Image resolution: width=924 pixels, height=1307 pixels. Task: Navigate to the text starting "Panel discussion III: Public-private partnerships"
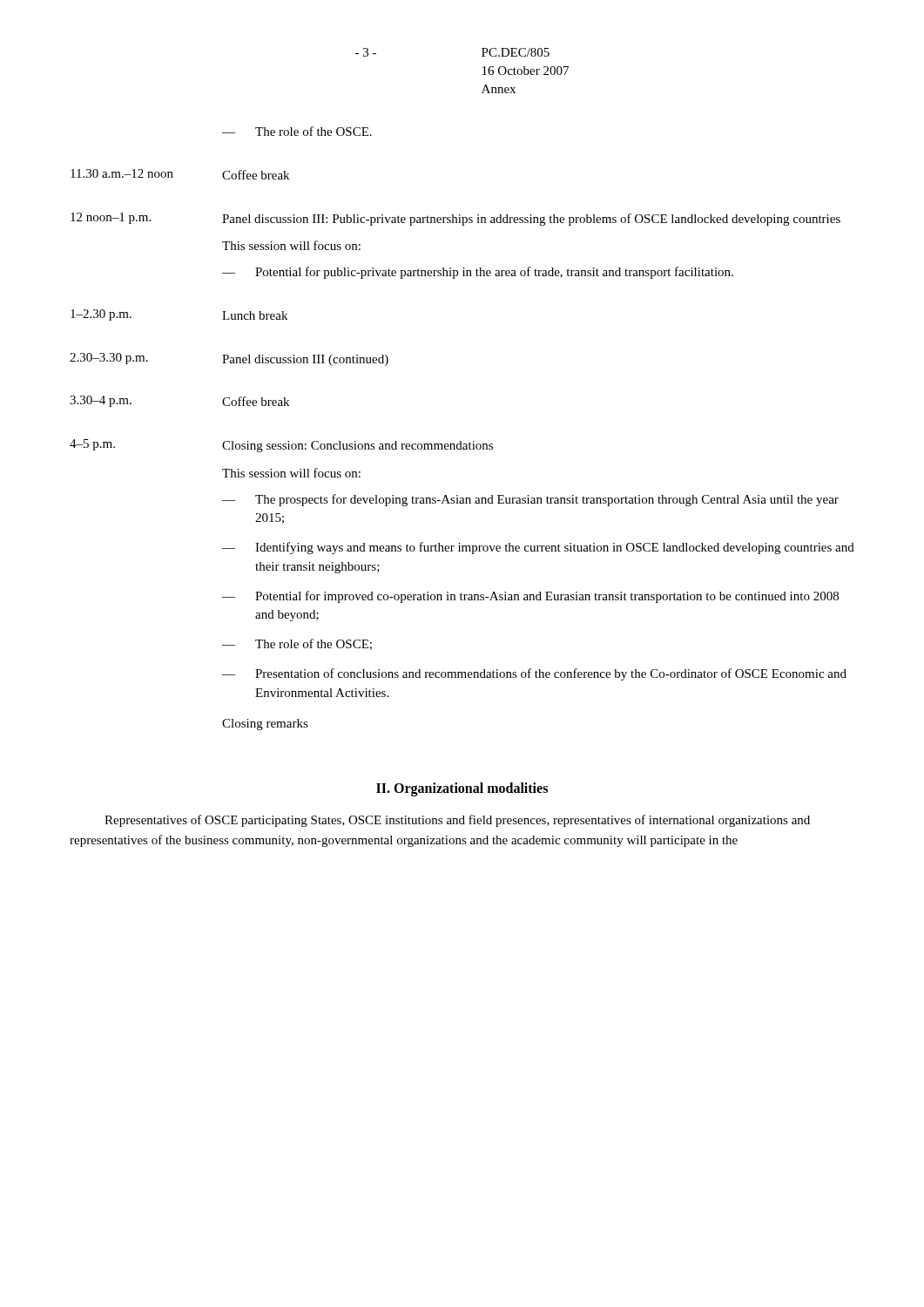[x=531, y=218]
